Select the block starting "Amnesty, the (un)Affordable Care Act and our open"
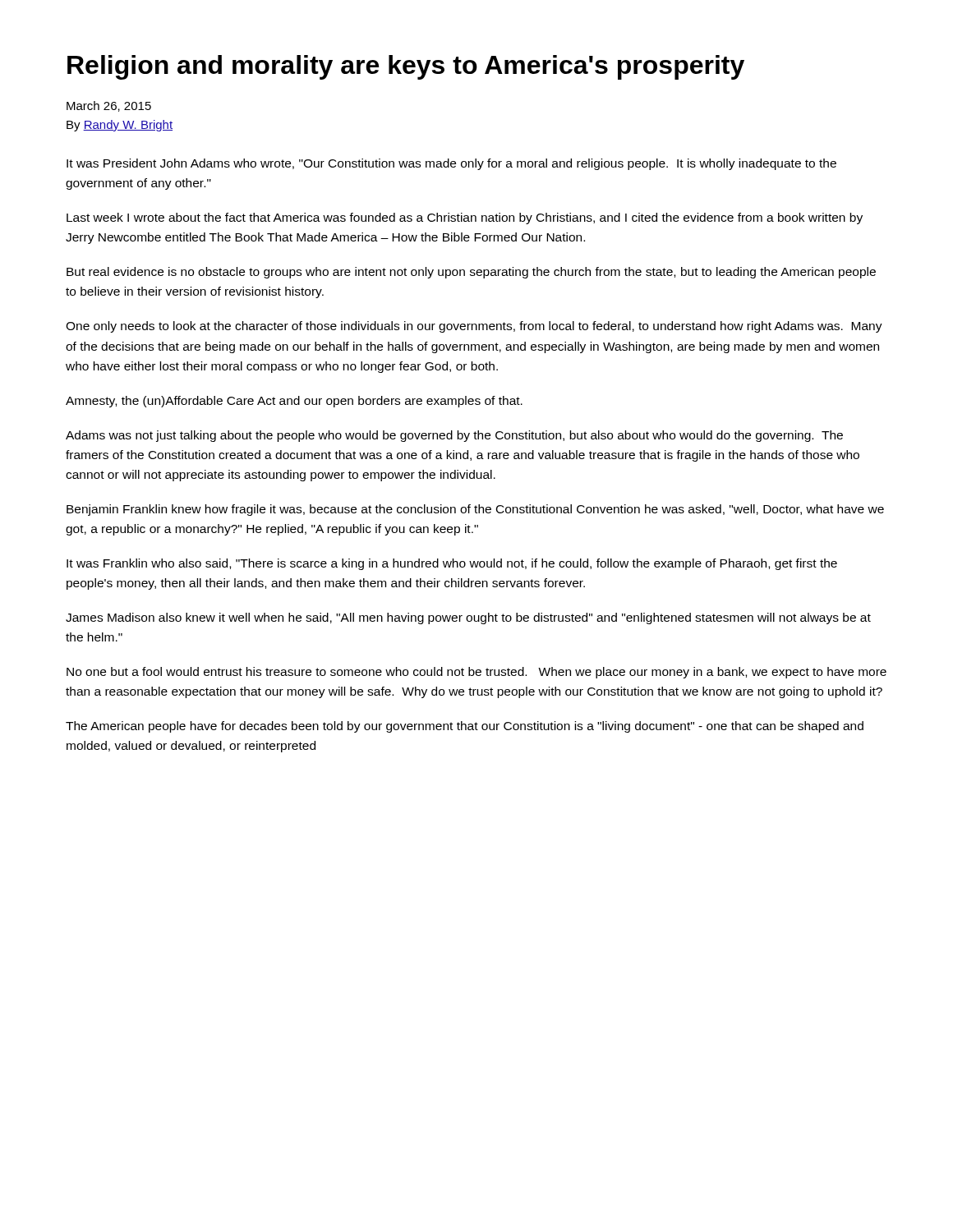 294,400
